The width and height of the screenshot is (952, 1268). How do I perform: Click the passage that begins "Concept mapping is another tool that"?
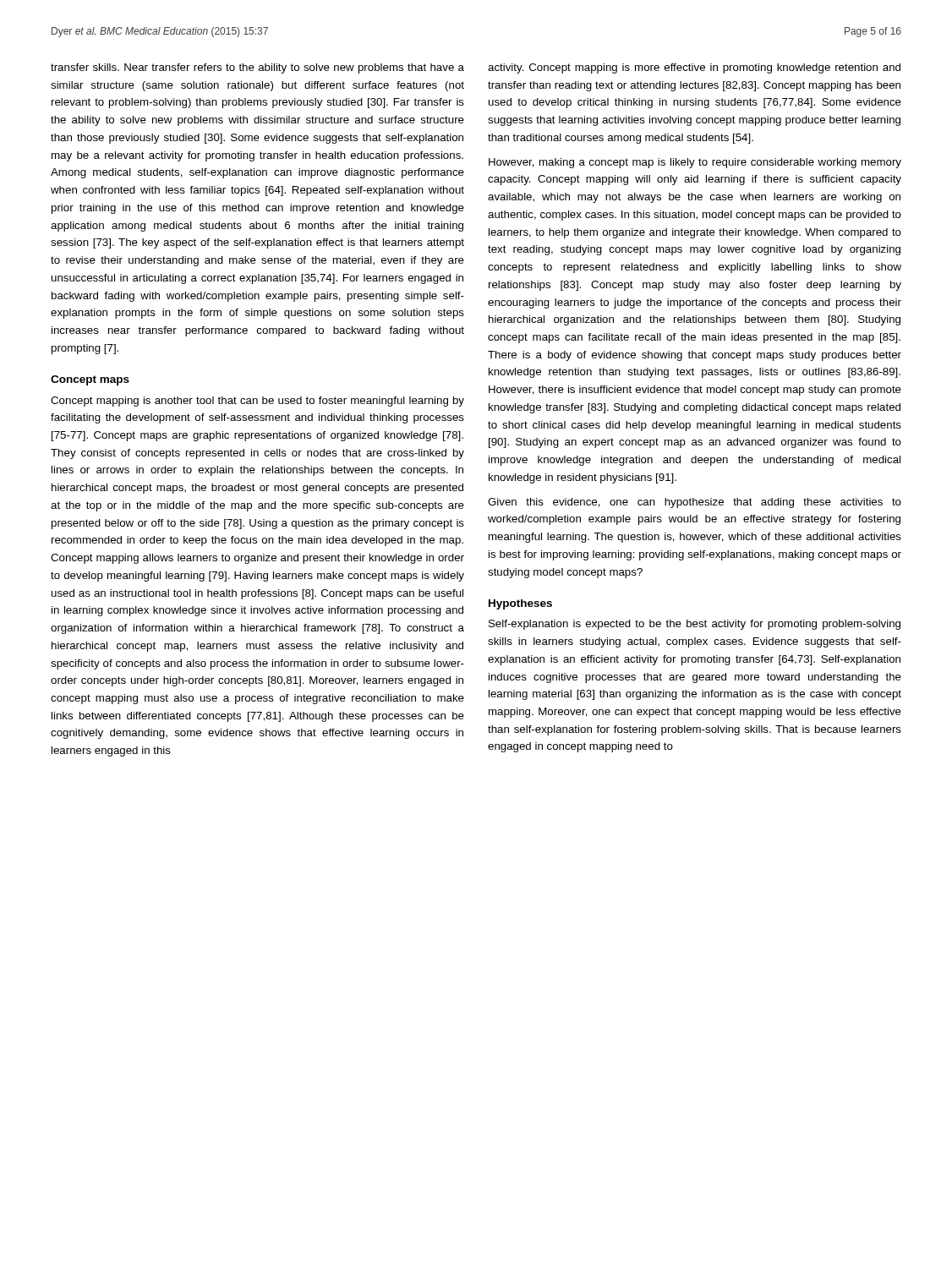pos(257,576)
